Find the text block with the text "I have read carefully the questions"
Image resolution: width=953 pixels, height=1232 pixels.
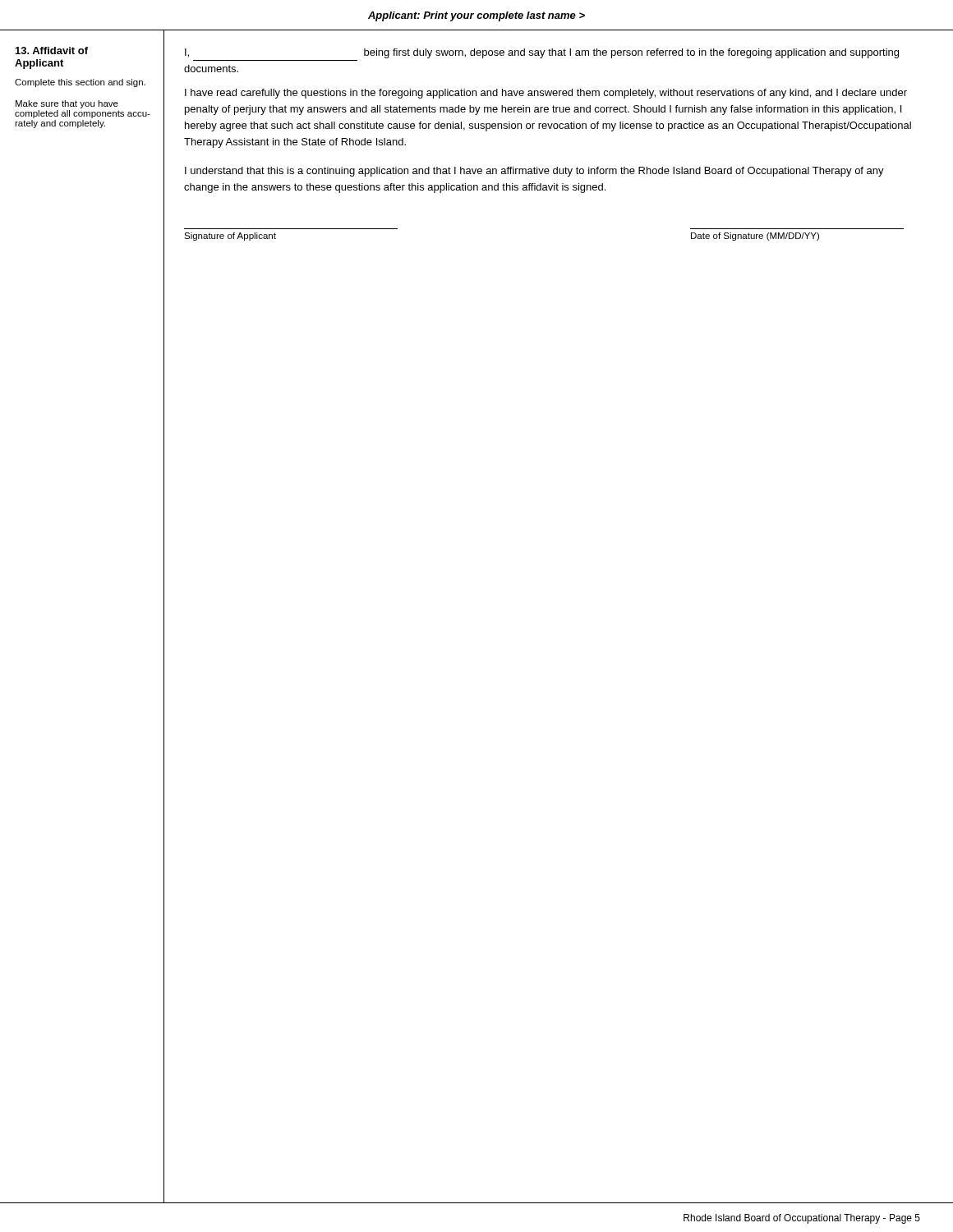point(548,117)
